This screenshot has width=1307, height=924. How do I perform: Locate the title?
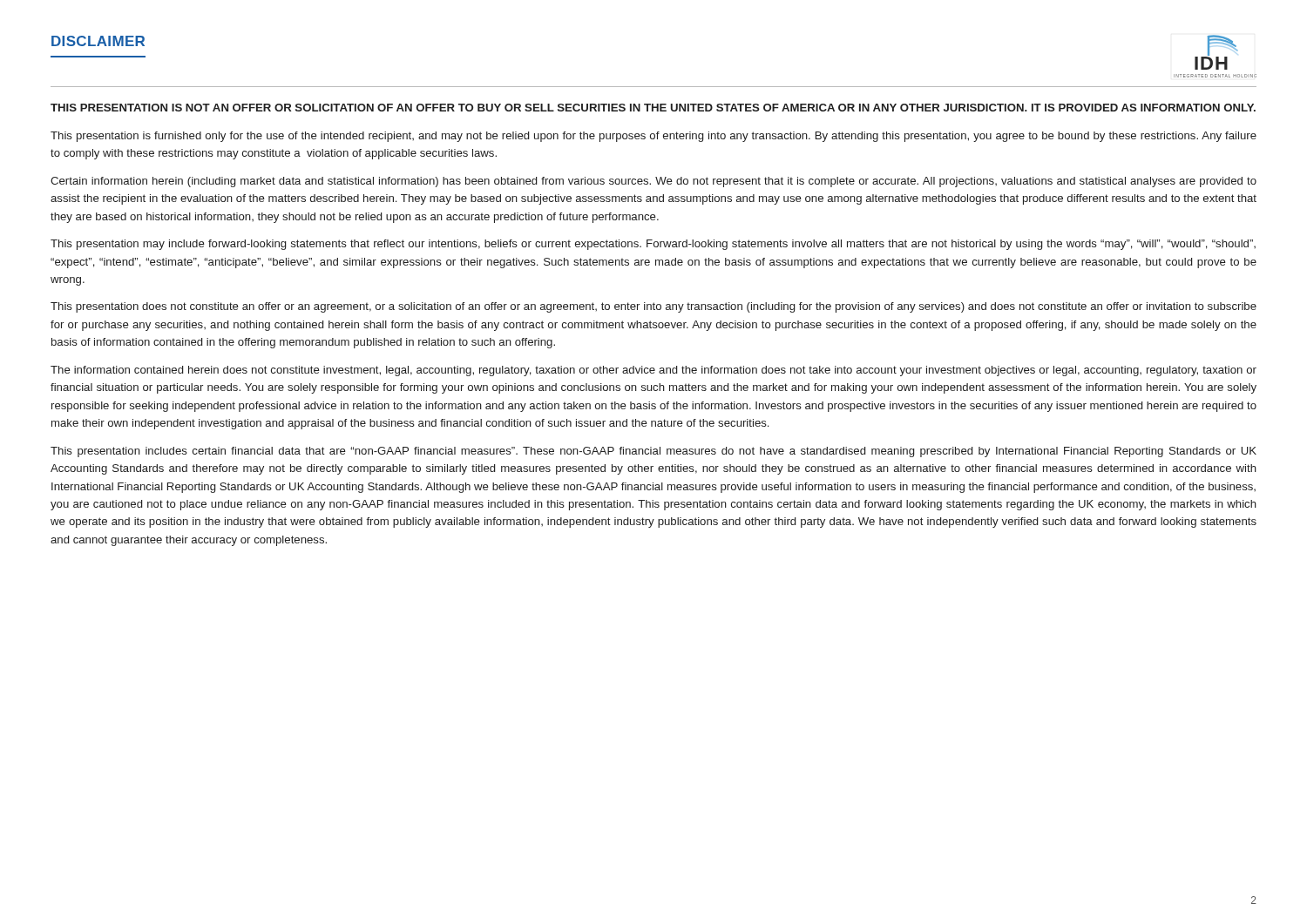(98, 45)
